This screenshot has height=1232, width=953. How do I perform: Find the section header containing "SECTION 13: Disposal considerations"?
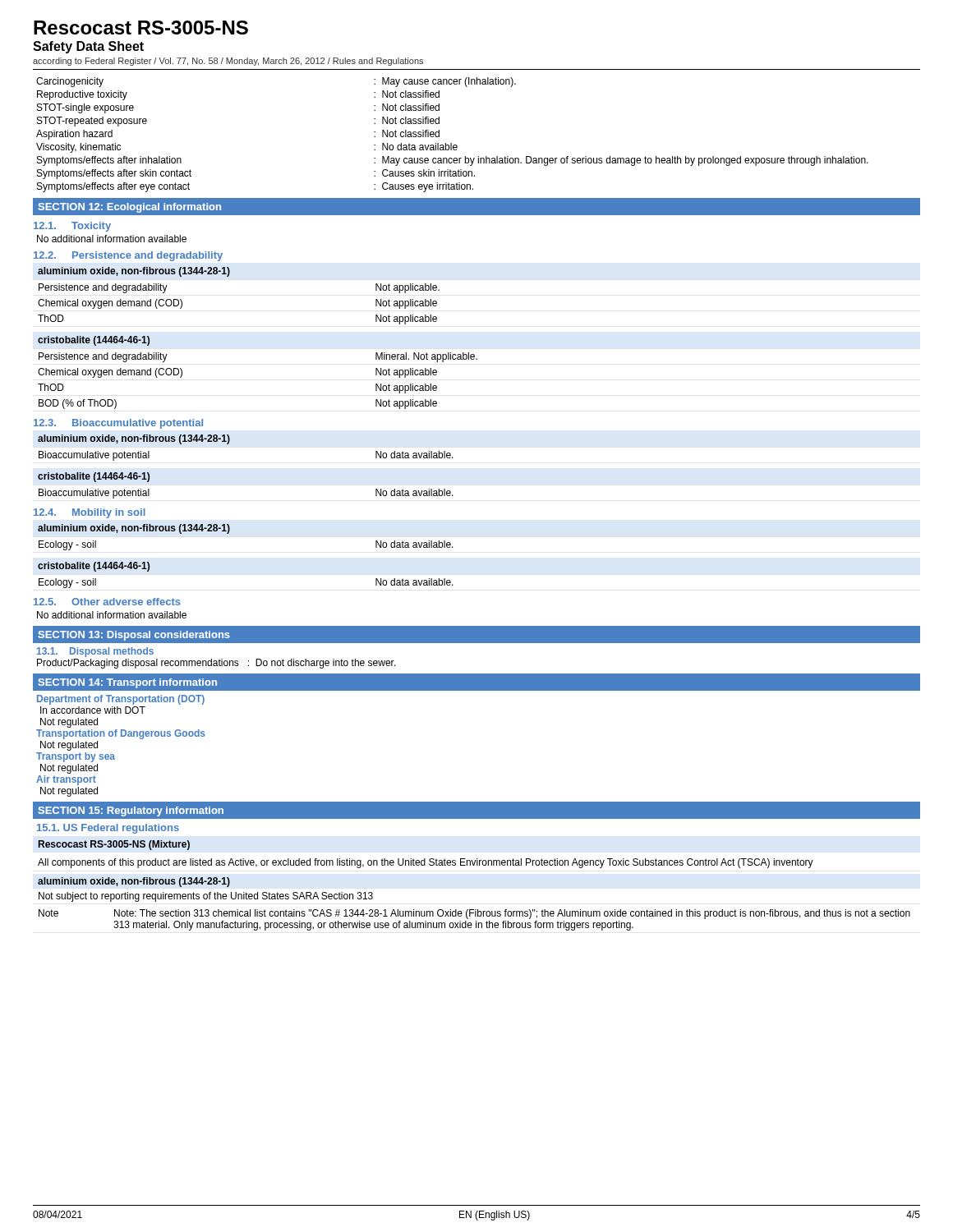click(134, 634)
